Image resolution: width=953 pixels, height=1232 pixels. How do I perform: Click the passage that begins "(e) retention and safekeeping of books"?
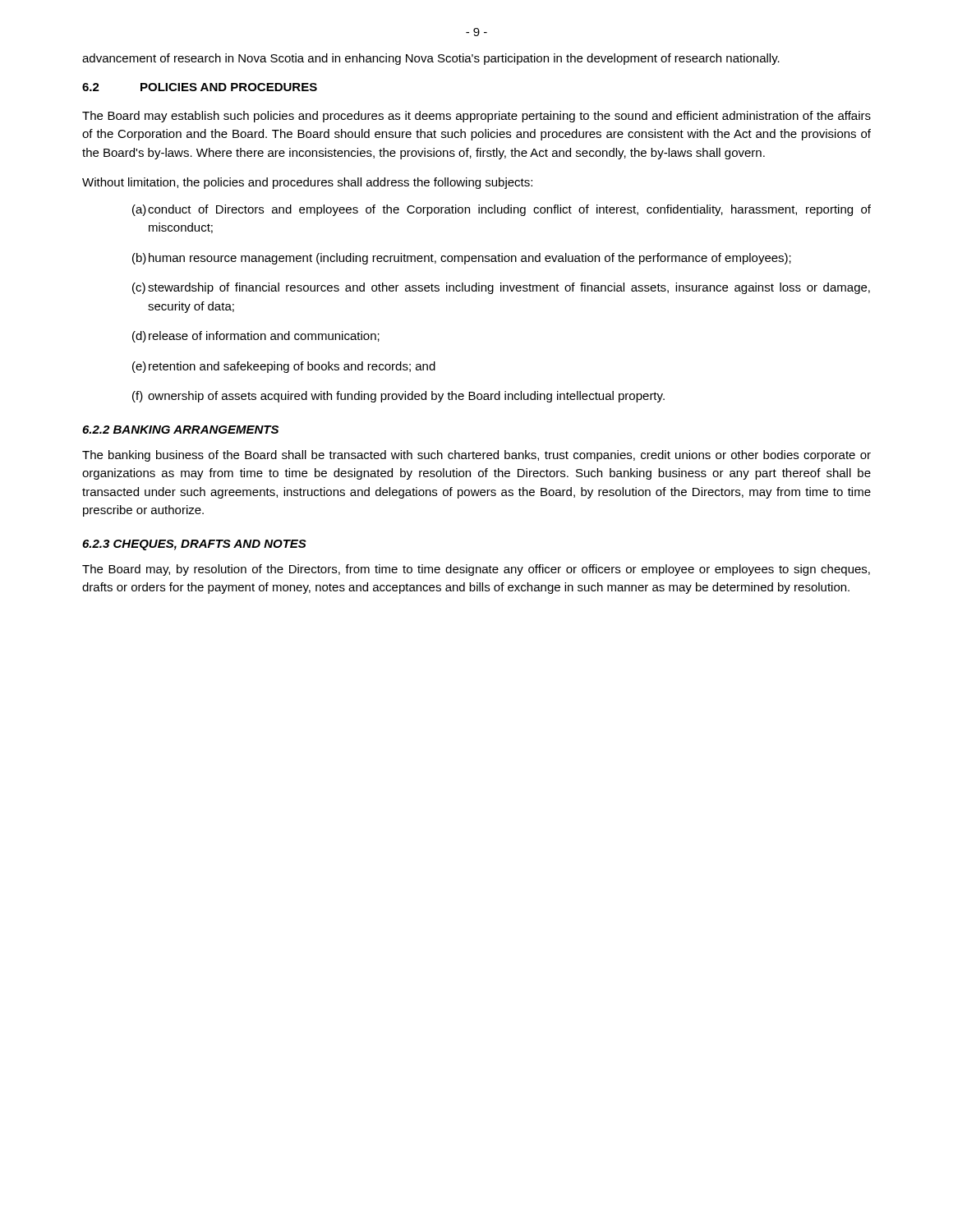pos(284,367)
